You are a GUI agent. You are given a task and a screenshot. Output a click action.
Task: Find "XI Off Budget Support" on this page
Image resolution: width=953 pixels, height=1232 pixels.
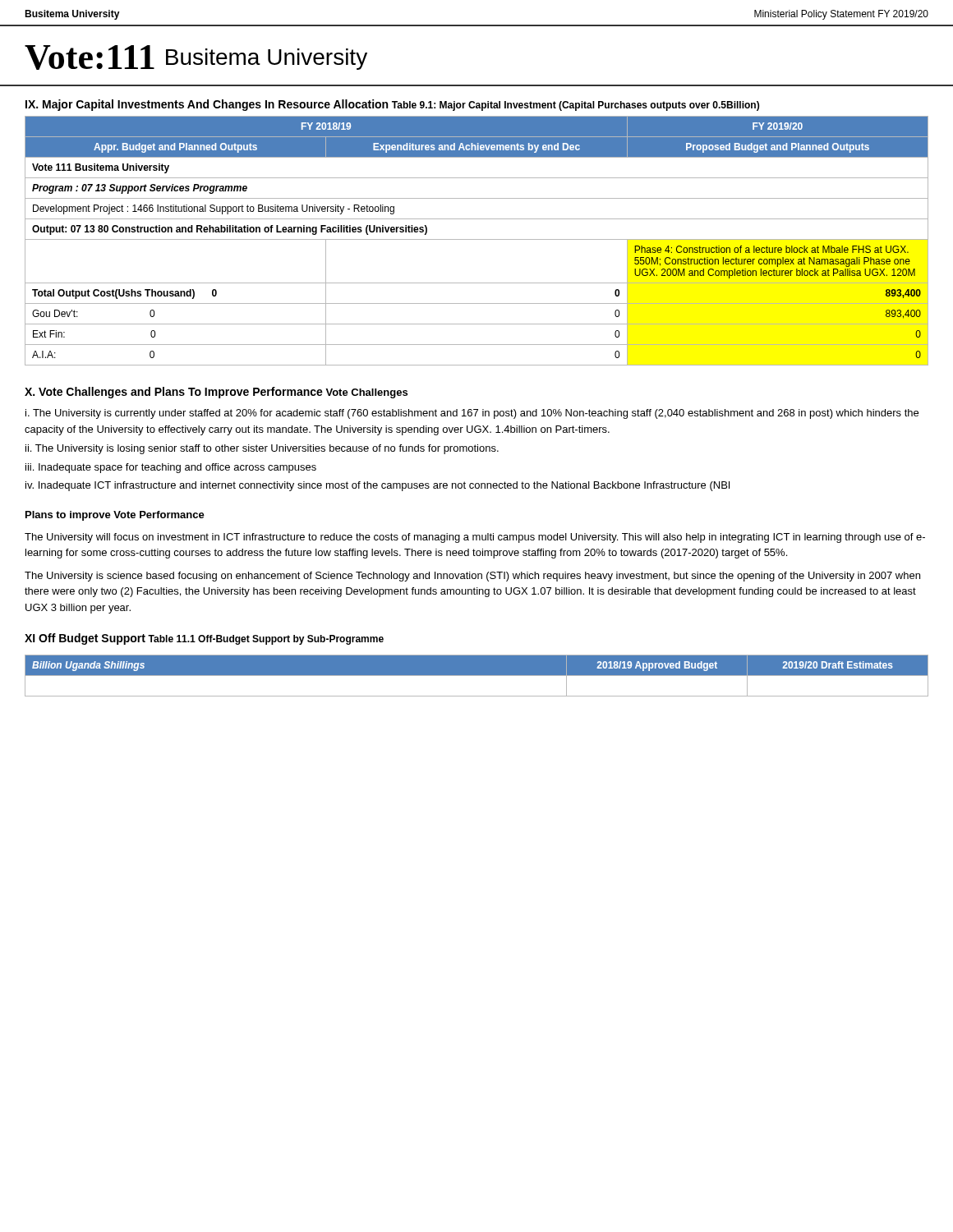(x=85, y=638)
